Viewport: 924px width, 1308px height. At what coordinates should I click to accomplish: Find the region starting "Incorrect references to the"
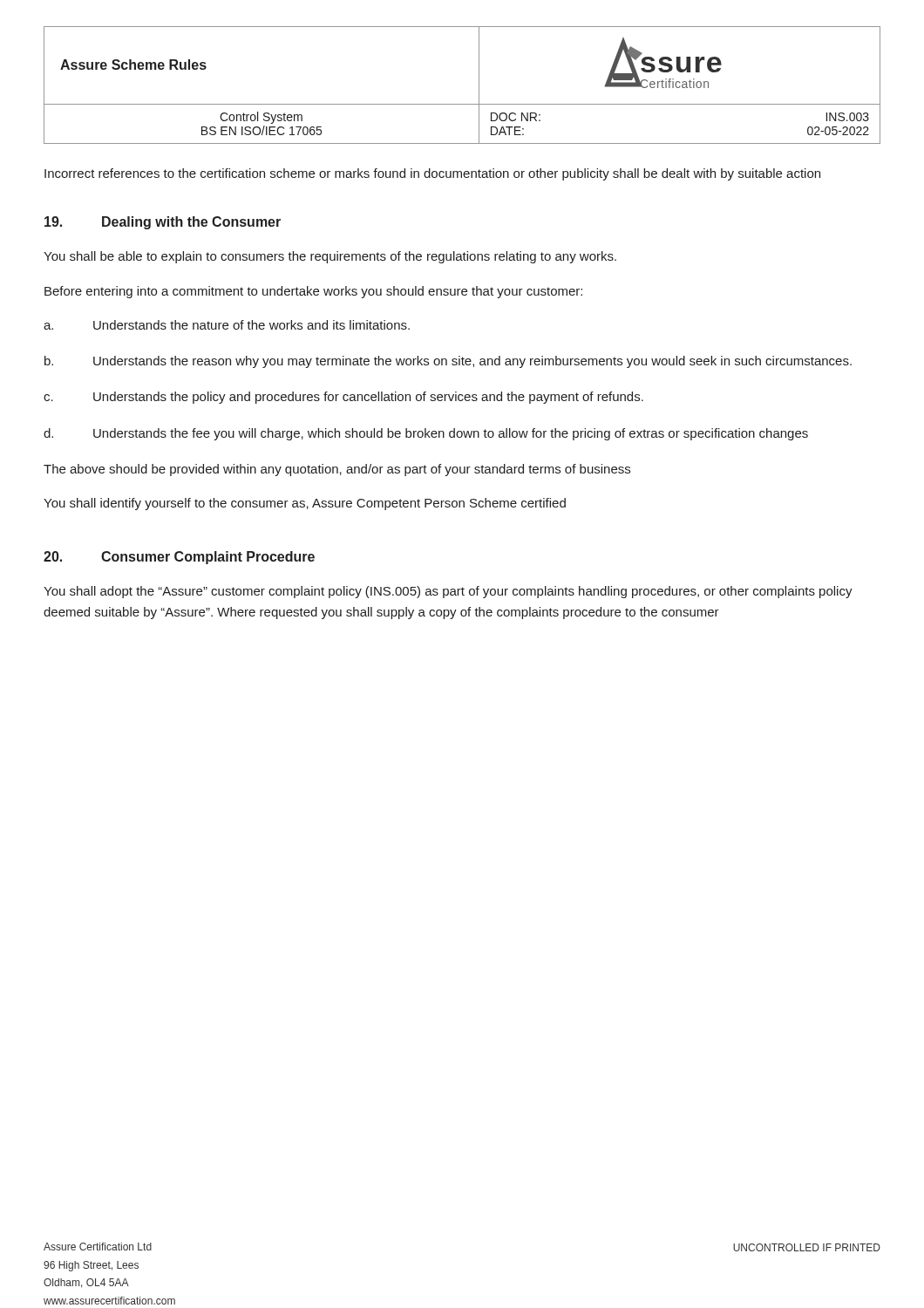point(432,173)
